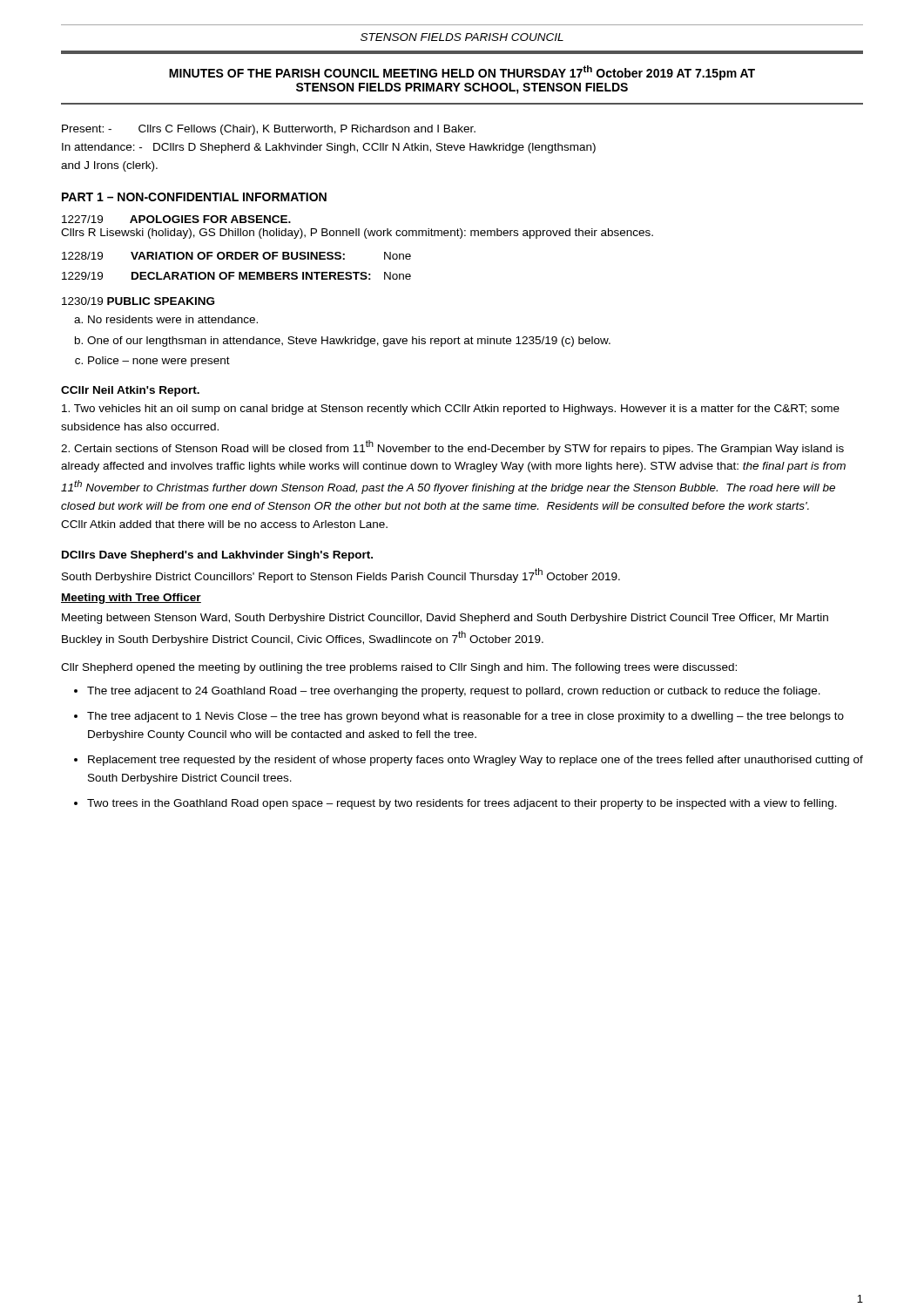
Task: Find the text block starting "Cllr Shepherd opened"
Action: [x=399, y=667]
